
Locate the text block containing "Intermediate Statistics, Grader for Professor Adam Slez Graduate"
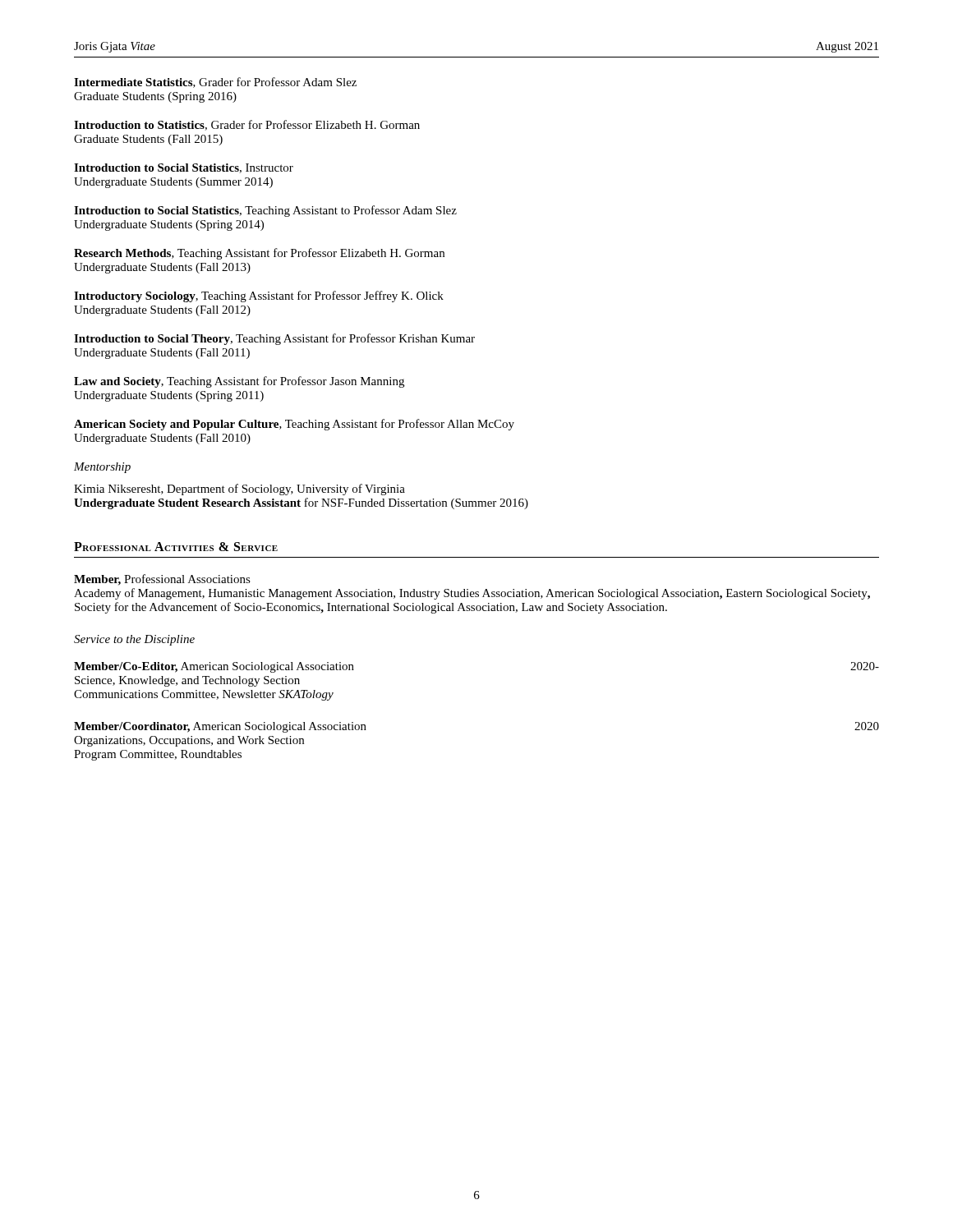(215, 89)
